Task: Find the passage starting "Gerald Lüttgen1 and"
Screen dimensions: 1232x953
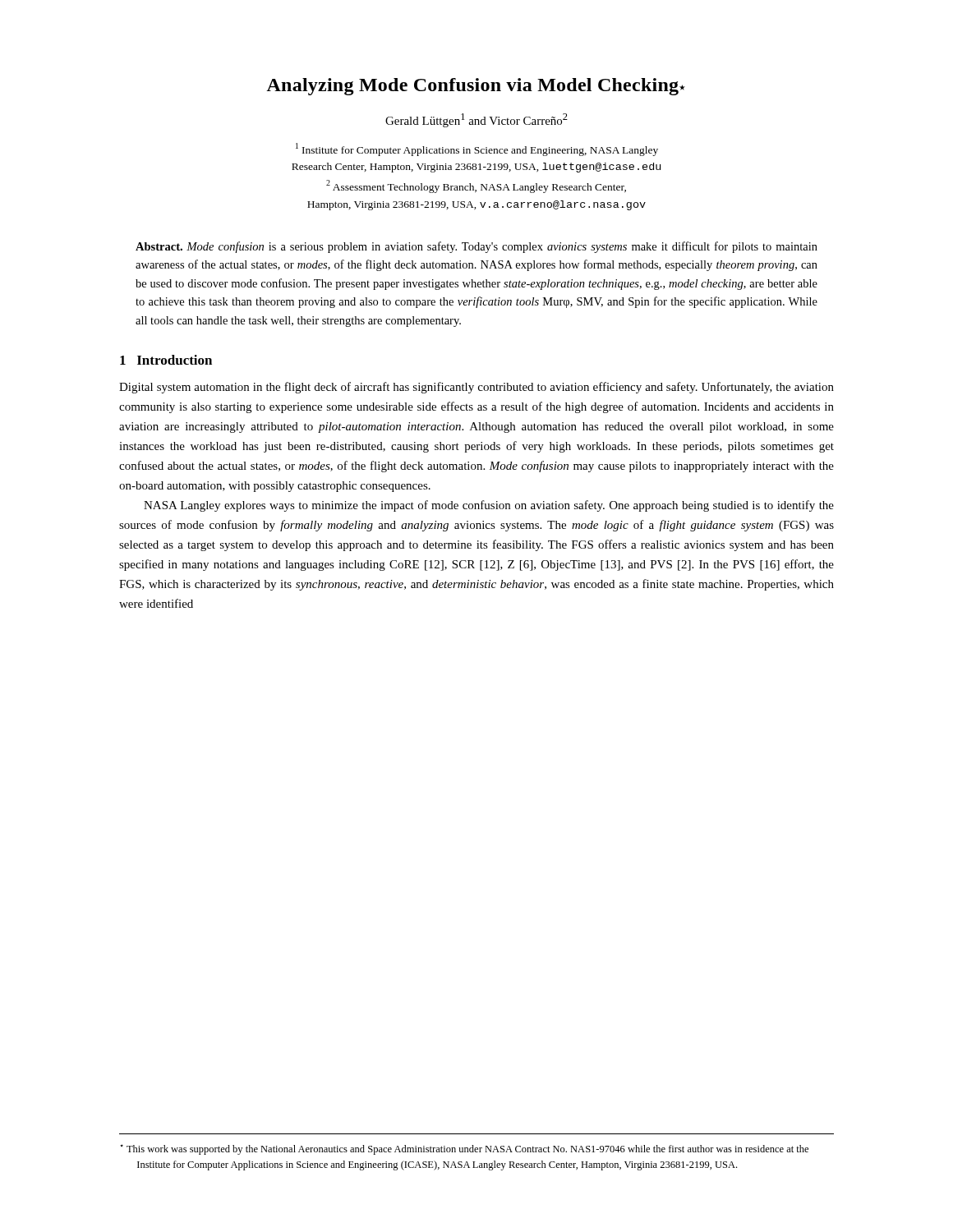Action: pos(476,119)
